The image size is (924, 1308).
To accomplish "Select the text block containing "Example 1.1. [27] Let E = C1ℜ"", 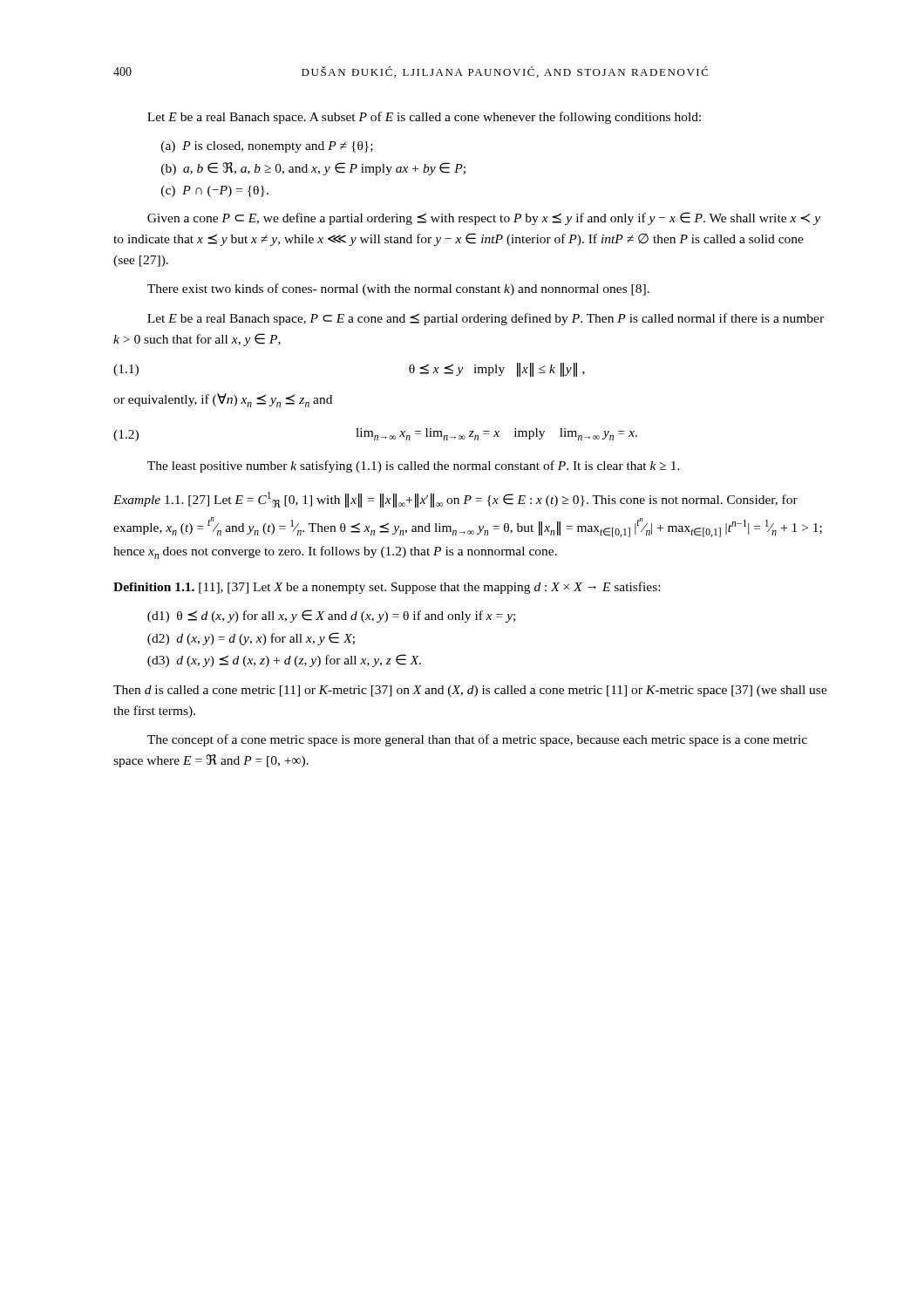I will pyautogui.click(x=468, y=526).
